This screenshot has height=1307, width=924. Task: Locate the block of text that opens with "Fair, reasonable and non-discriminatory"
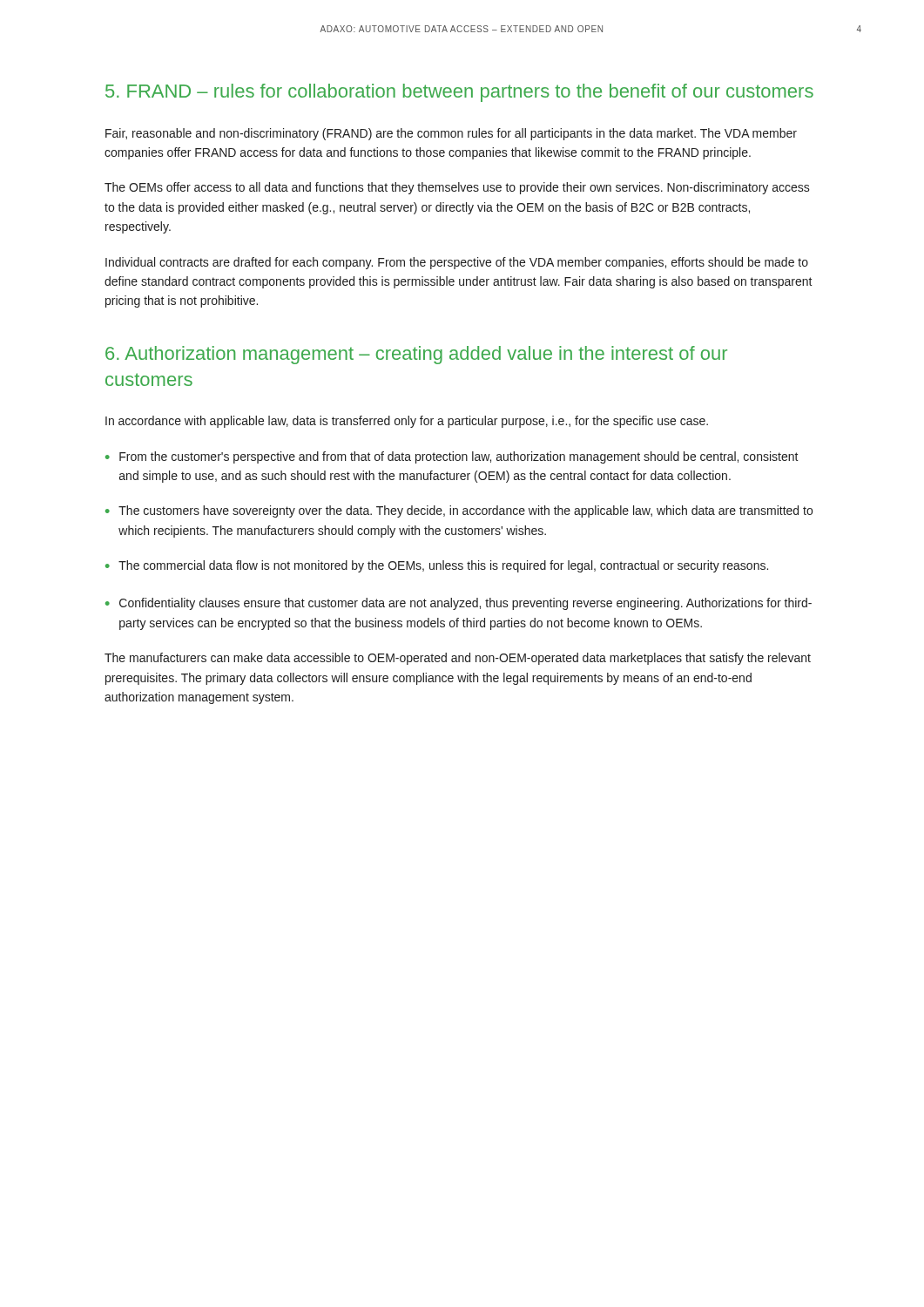point(451,143)
